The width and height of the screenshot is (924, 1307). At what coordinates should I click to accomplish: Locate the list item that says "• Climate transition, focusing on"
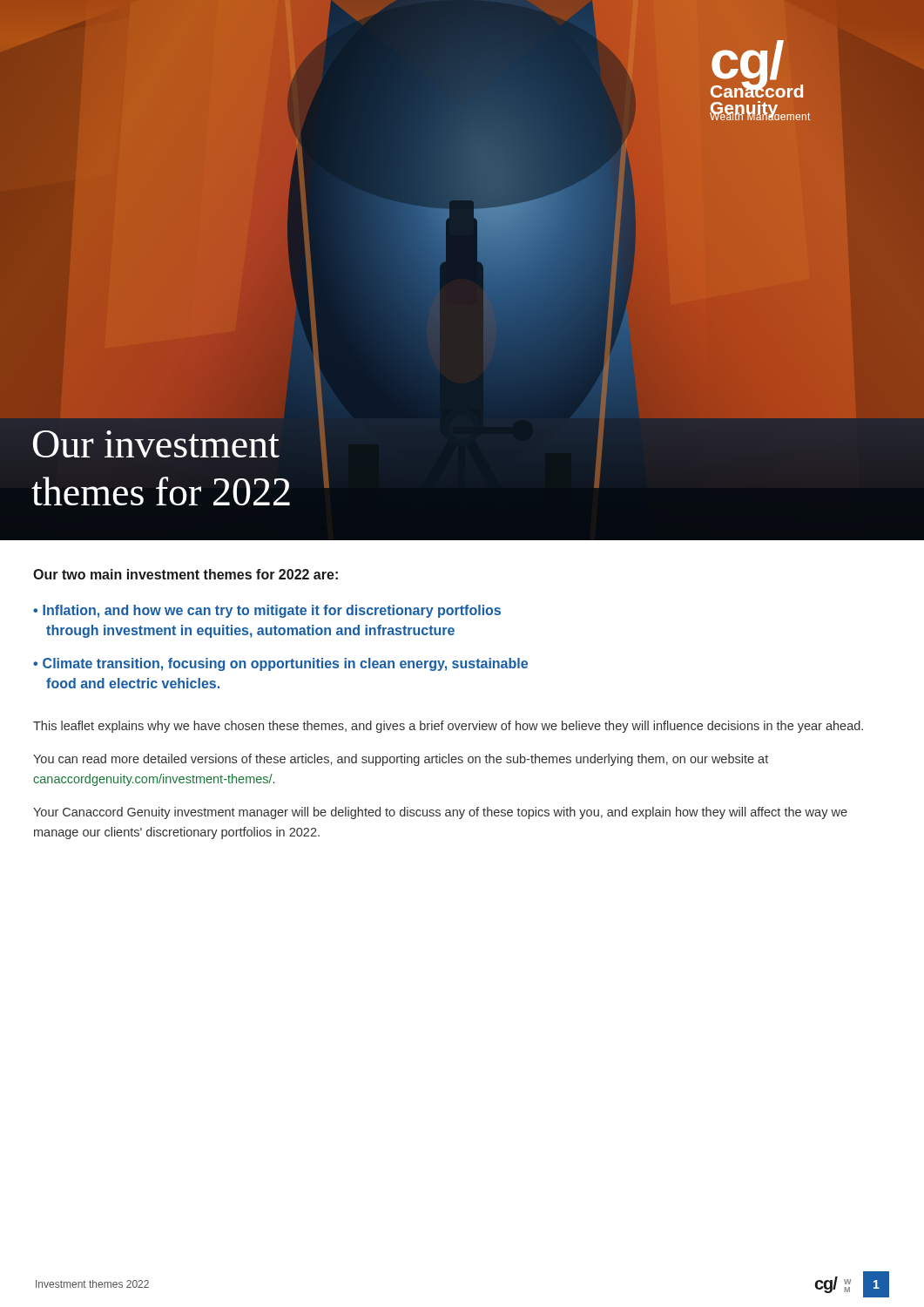281,673
